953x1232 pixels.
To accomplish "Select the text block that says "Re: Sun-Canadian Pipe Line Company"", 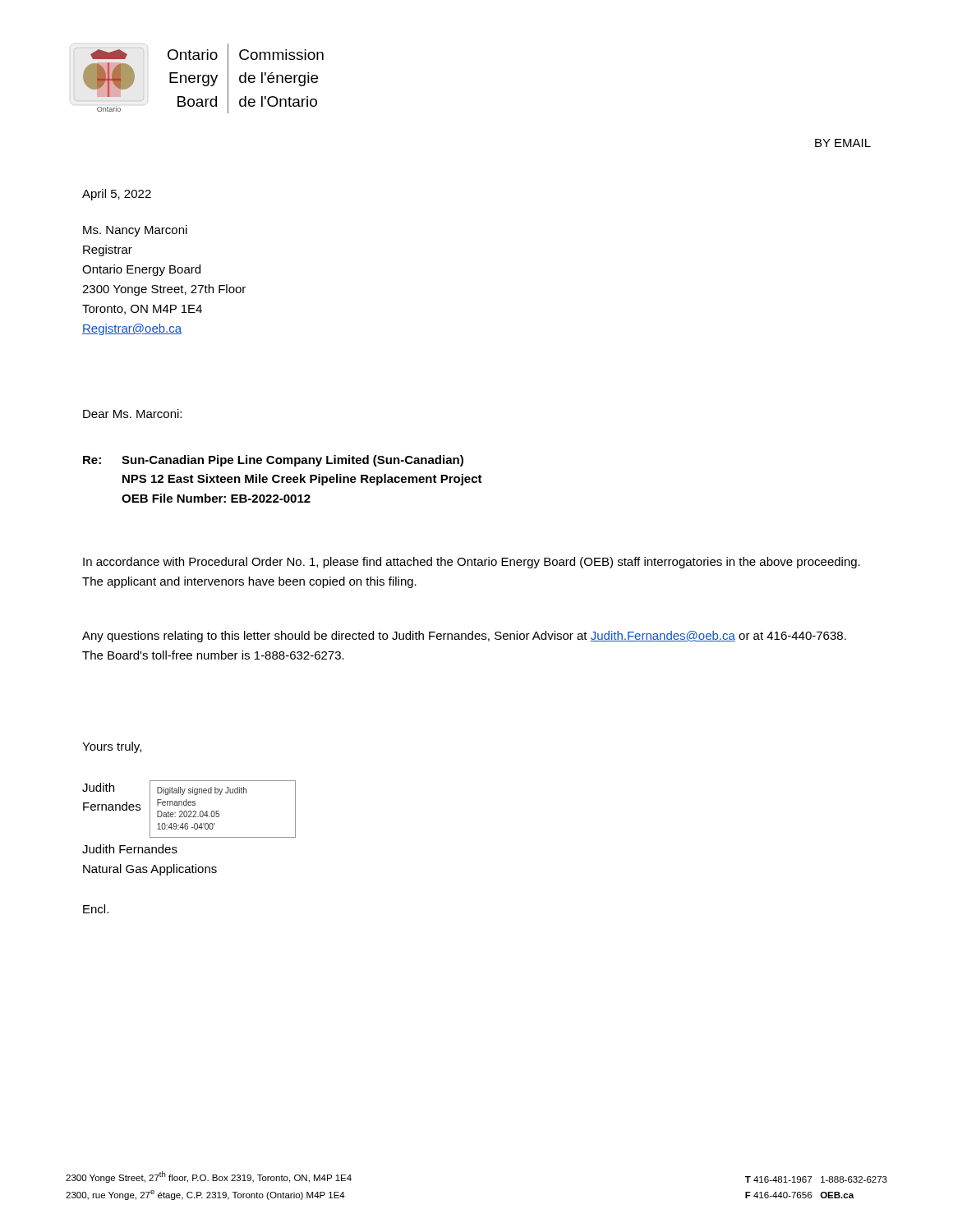I will tap(282, 479).
